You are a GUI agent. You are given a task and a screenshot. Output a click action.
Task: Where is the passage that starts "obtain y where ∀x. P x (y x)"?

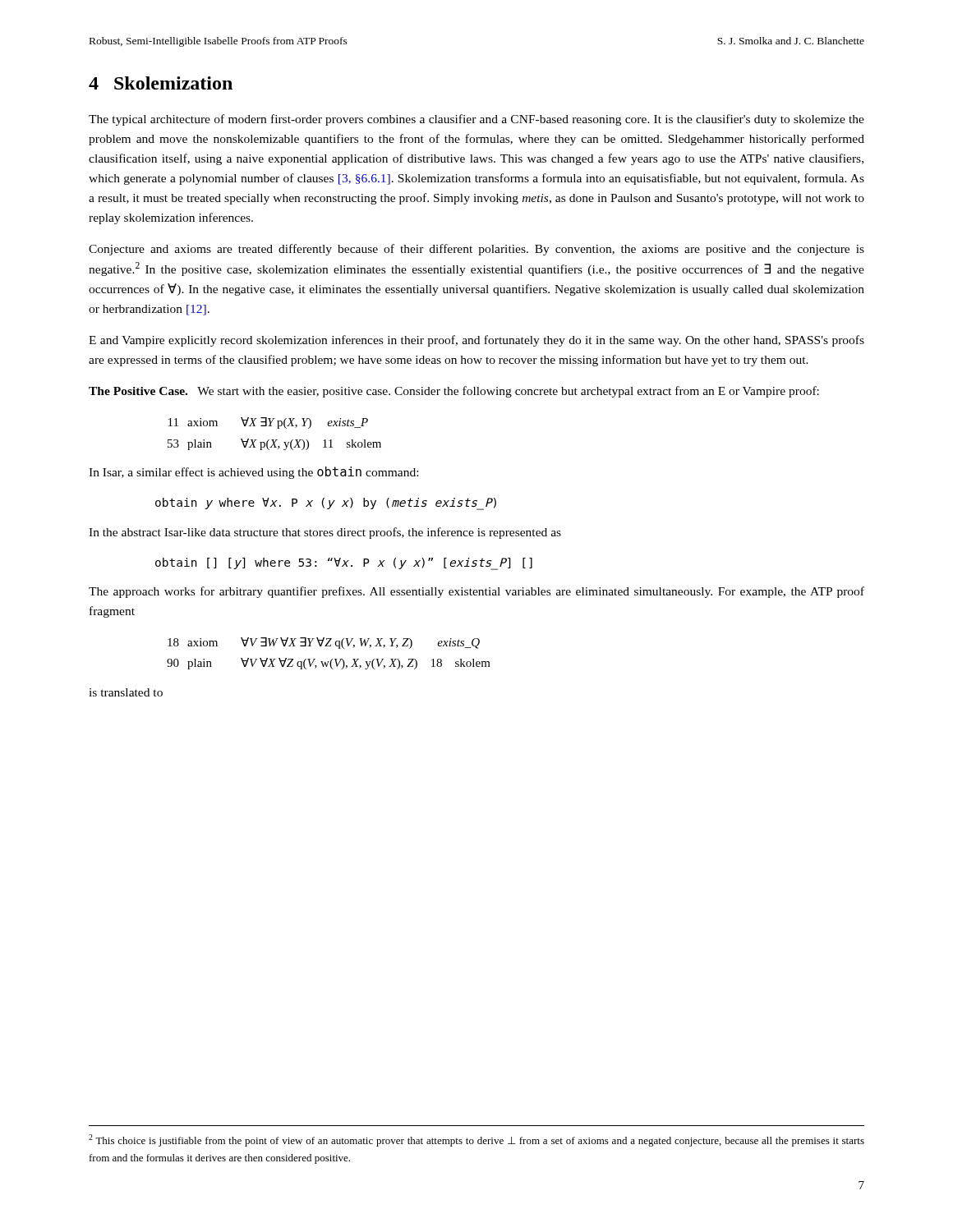[326, 504]
